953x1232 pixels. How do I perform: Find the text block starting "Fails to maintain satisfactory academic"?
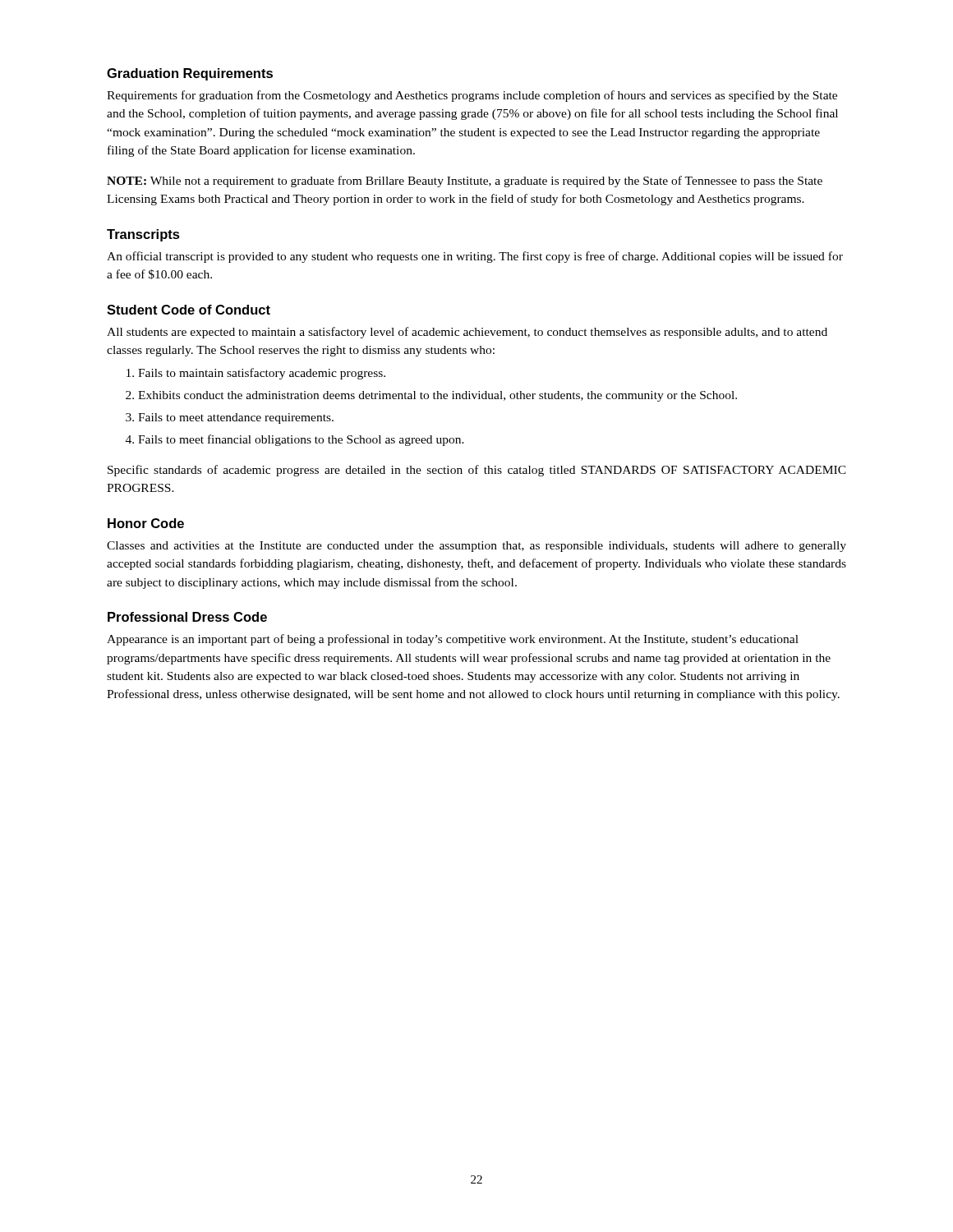point(262,372)
